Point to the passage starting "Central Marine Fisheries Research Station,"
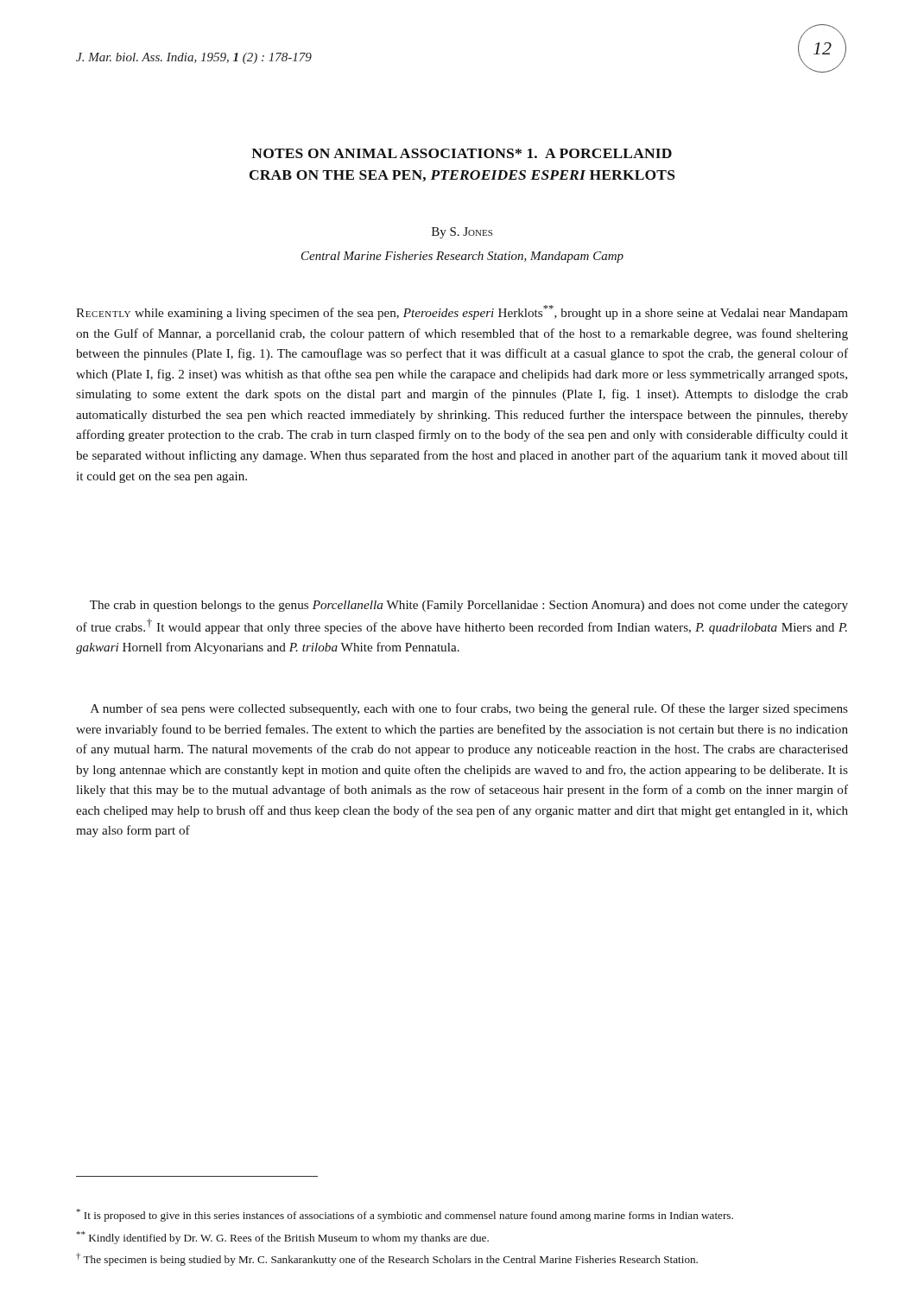Image resolution: width=924 pixels, height=1296 pixels. click(462, 256)
